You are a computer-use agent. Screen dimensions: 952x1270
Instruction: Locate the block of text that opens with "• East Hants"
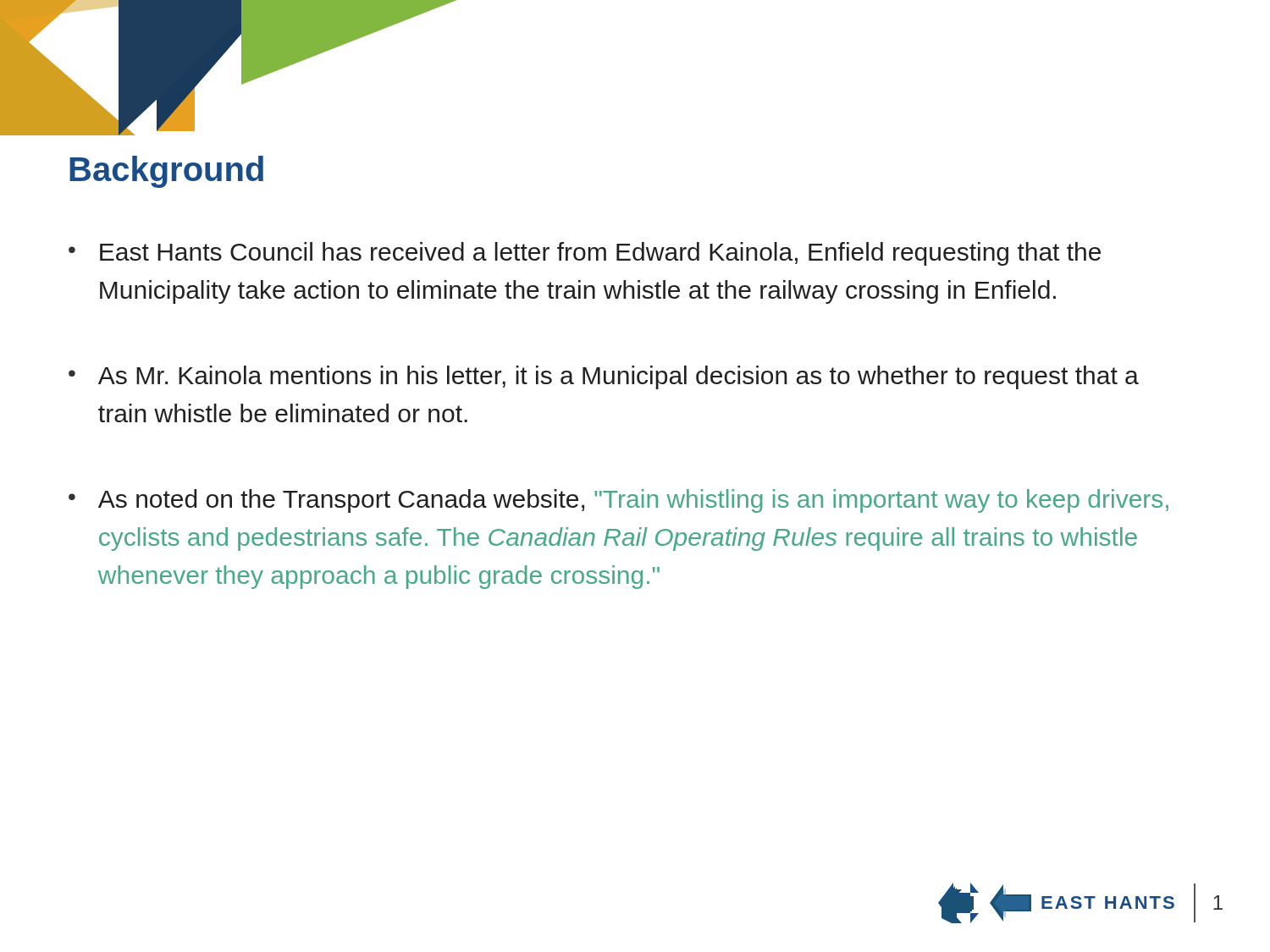pyautogui.click(x=631, y=271)
